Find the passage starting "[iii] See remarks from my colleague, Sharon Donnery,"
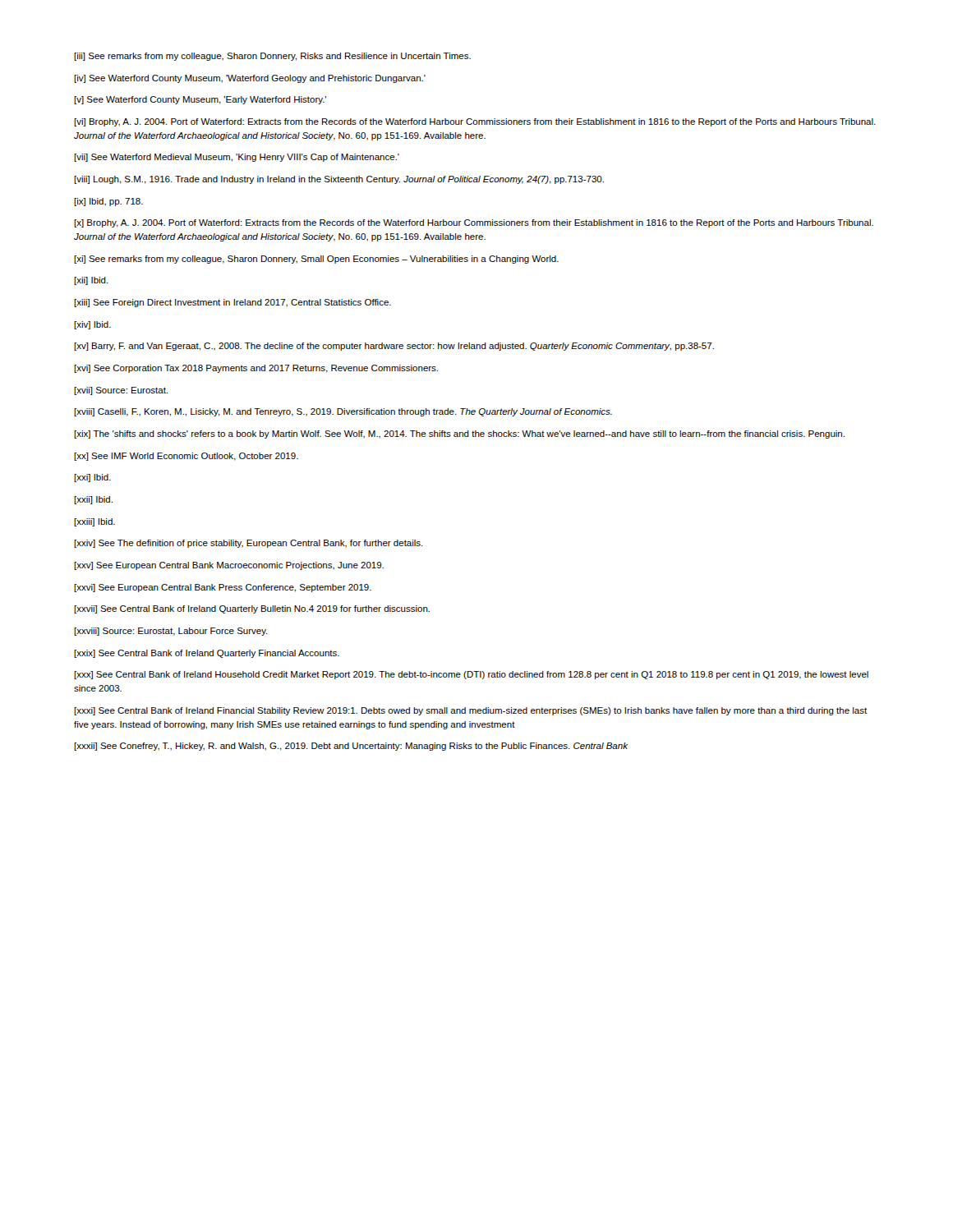 [273, 56]
